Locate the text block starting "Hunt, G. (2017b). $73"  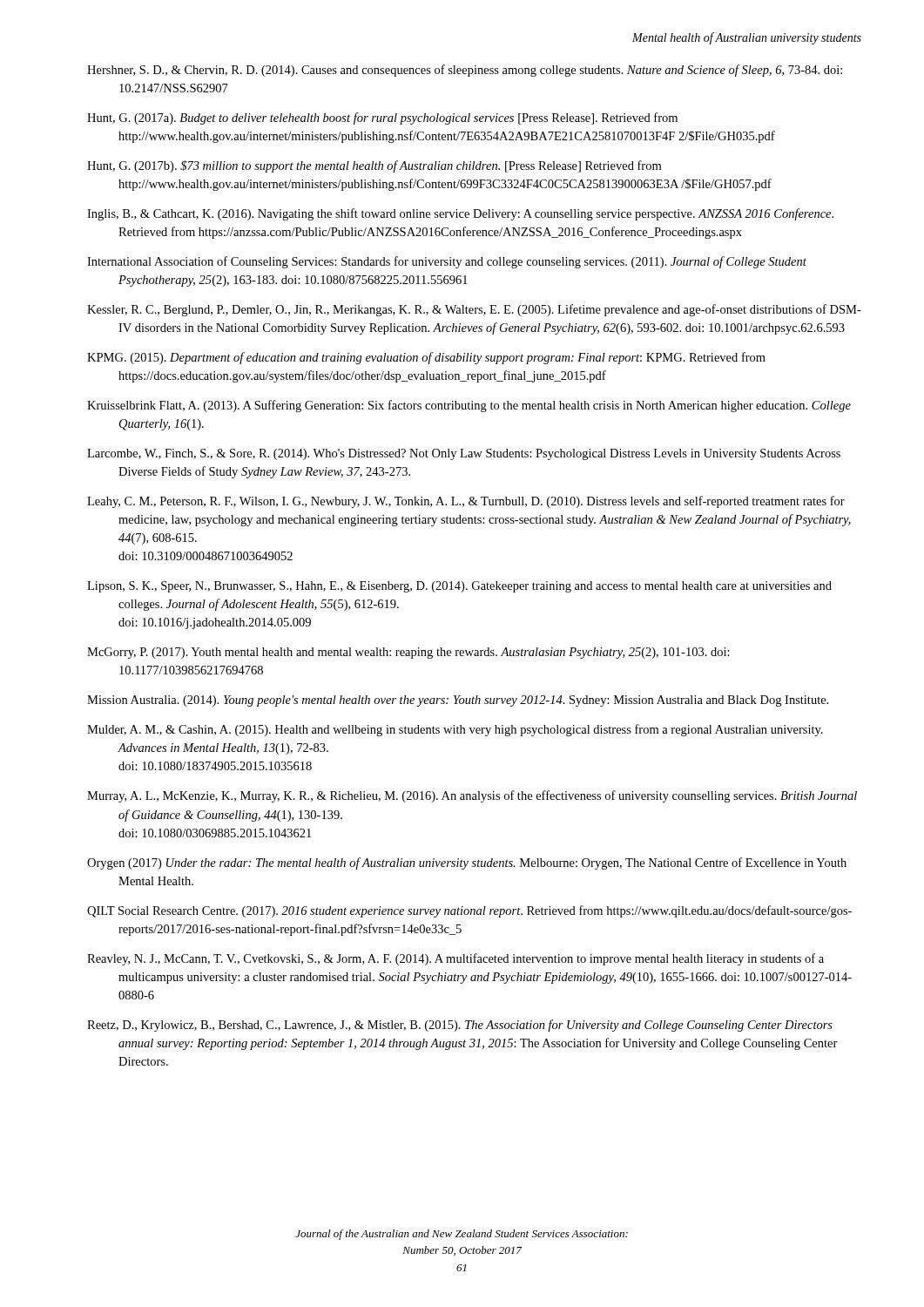(x=445, y=175)
